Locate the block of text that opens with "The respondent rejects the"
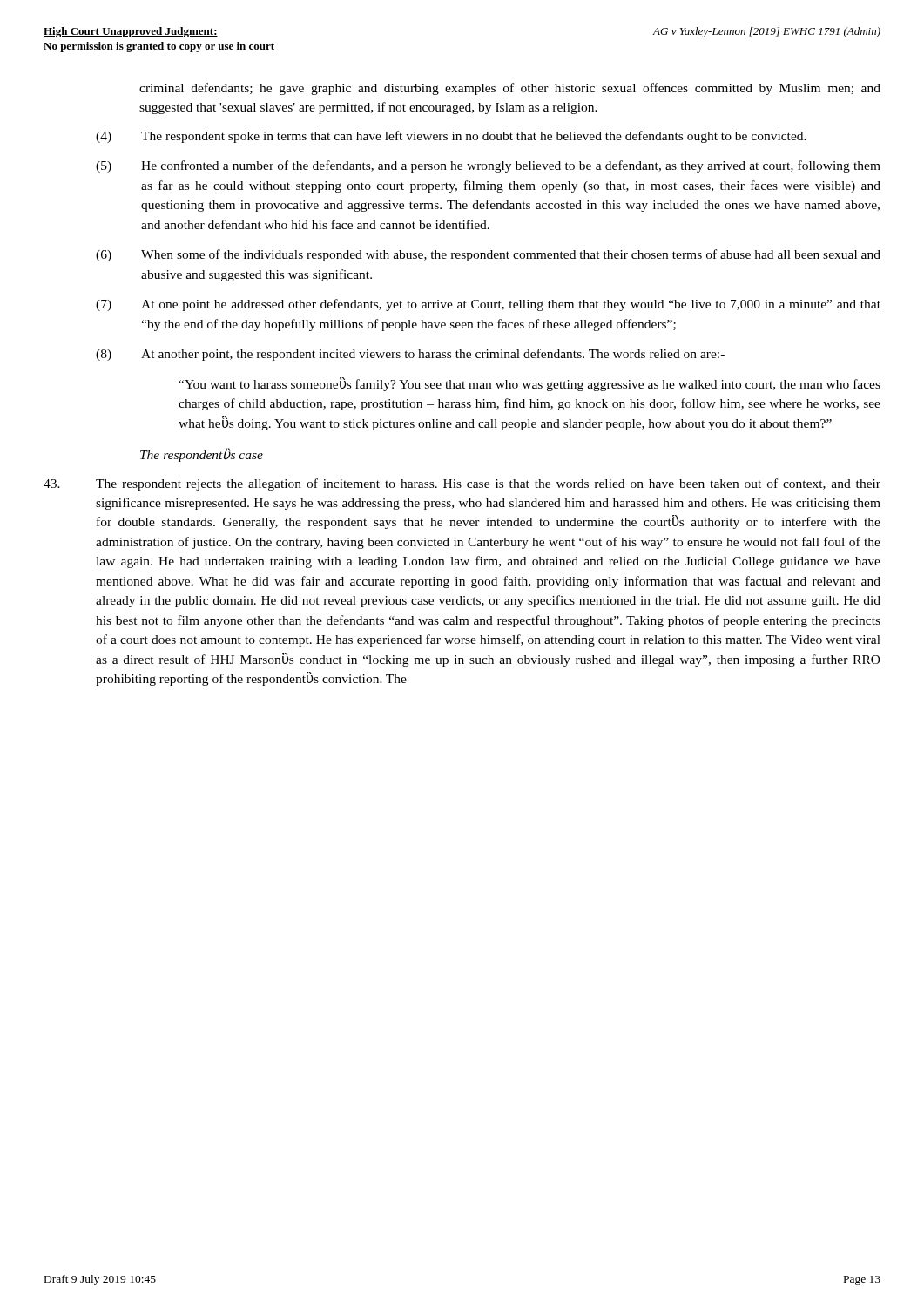Image resolution: width=924 pixels, height=1307 pixels. (x=462, y=581)
